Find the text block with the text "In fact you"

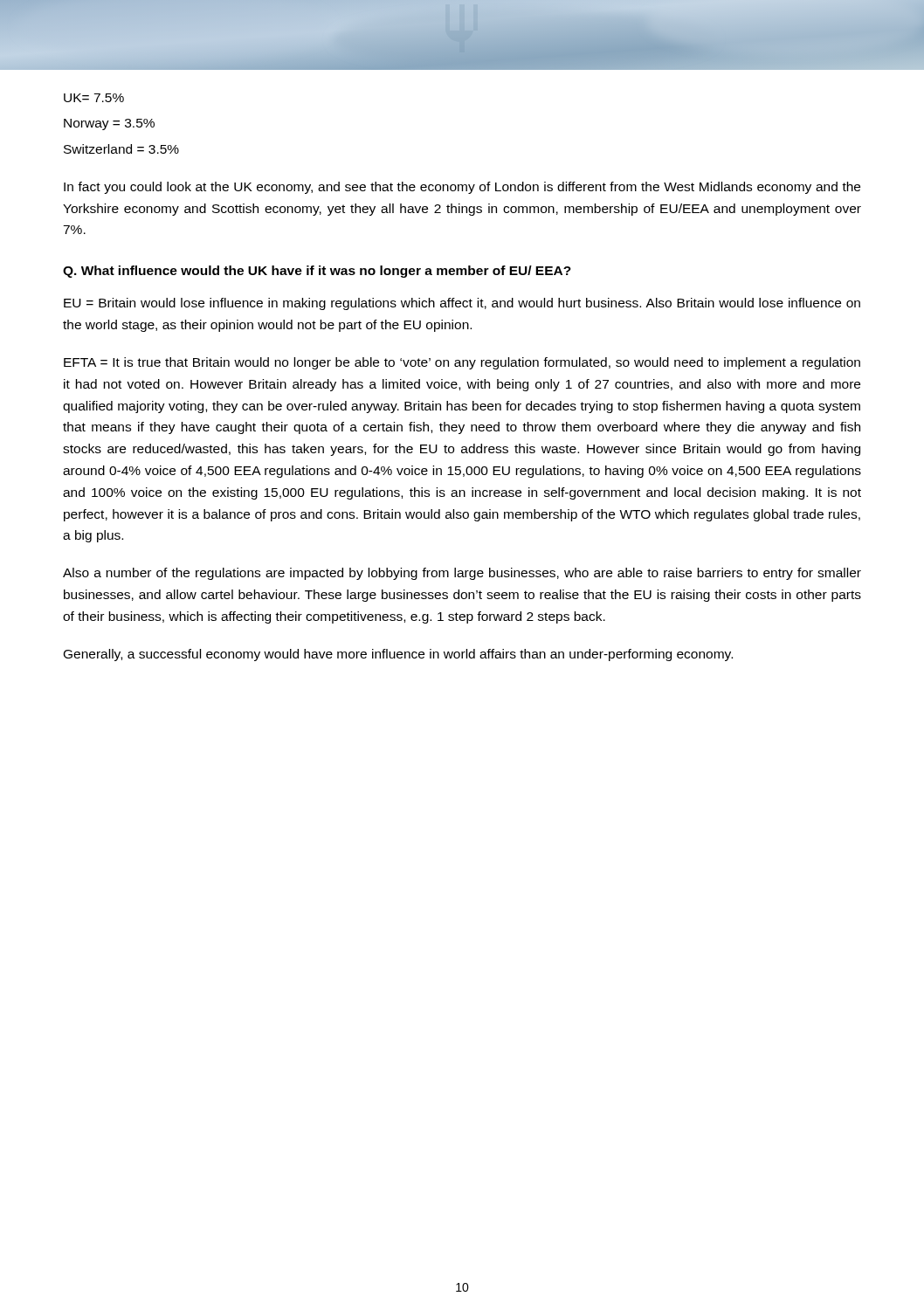(x=462, y=208)
